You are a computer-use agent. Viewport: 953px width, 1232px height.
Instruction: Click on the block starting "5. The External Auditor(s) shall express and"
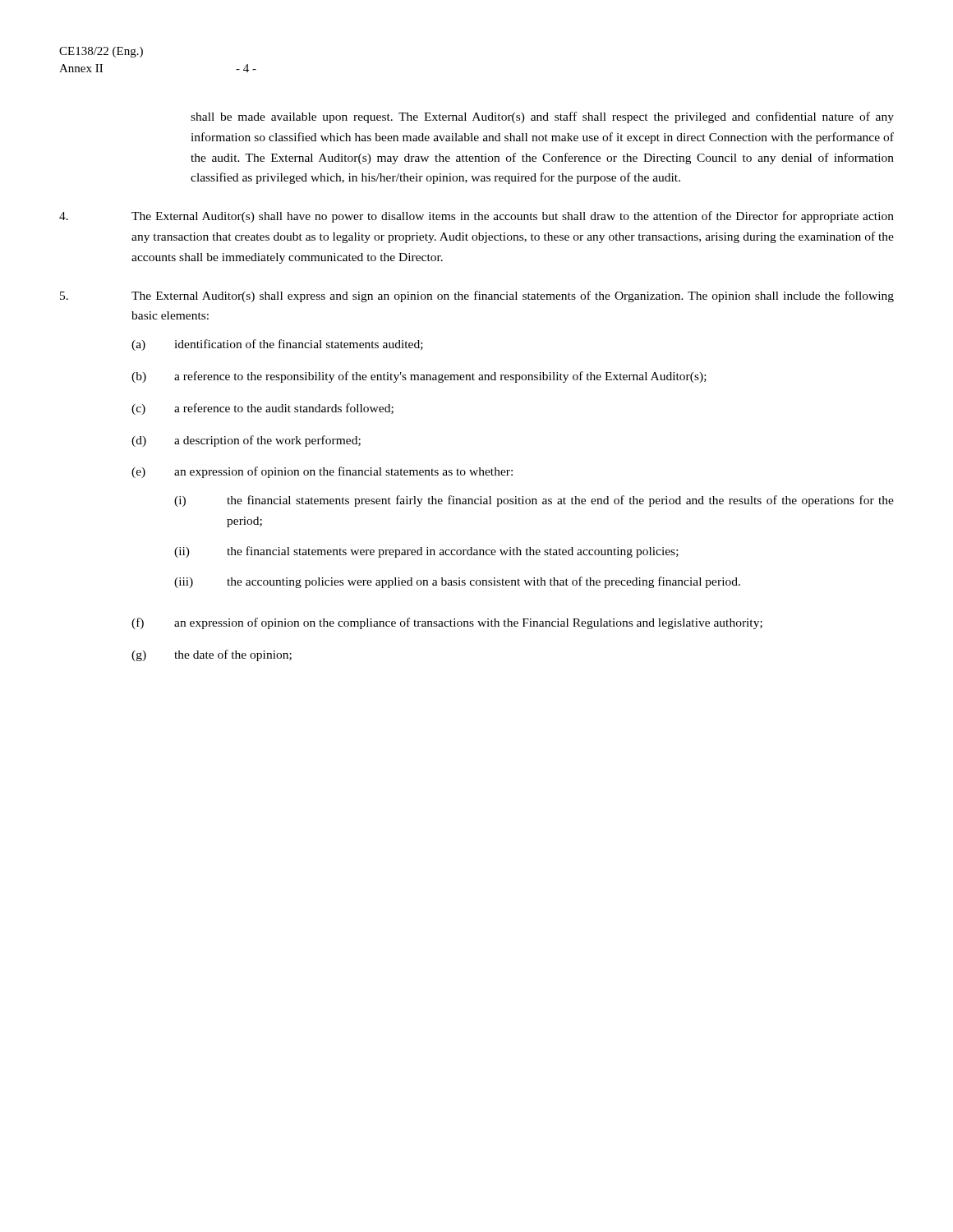click(476, 481)
